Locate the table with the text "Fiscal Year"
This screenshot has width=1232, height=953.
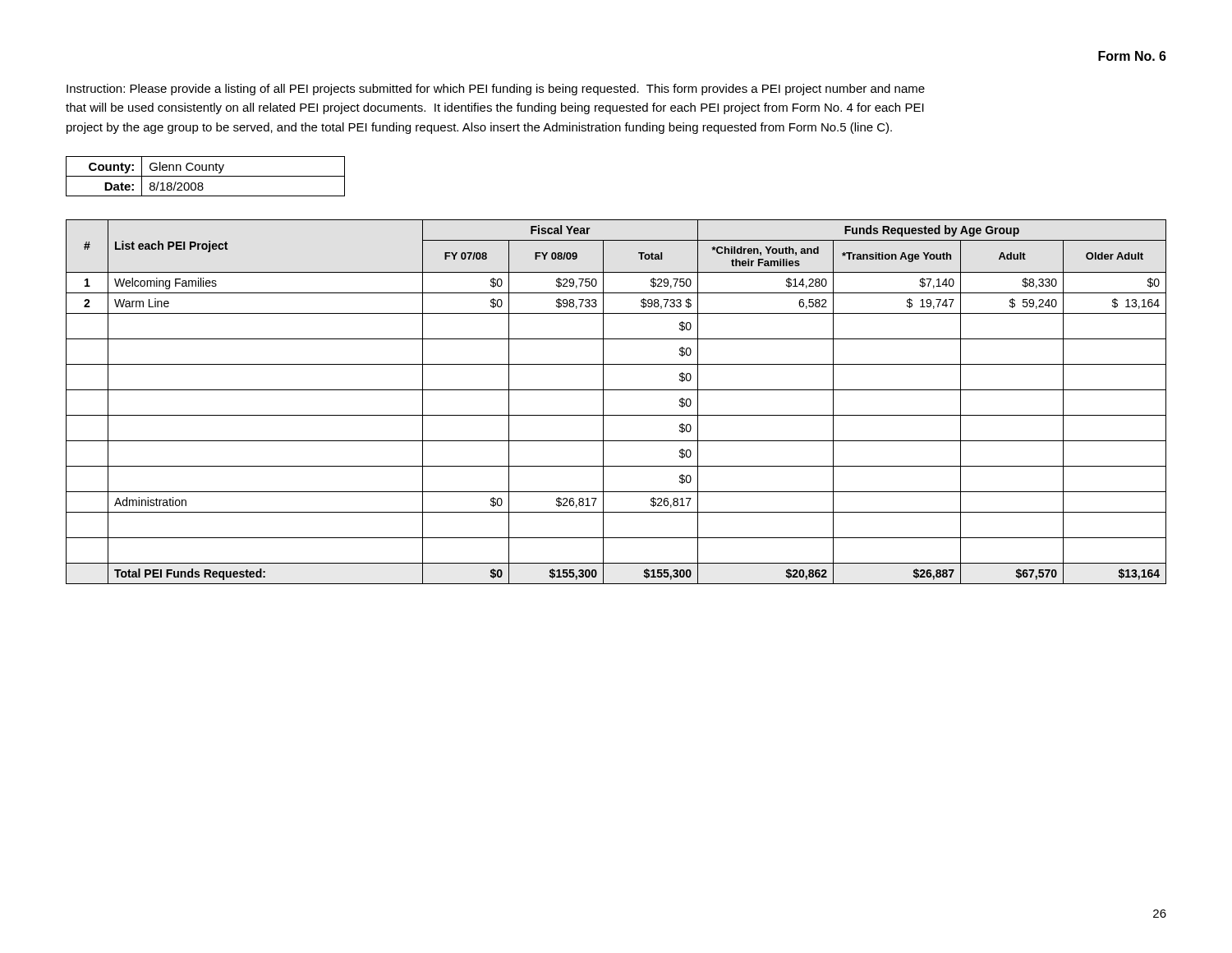point(616,402)
